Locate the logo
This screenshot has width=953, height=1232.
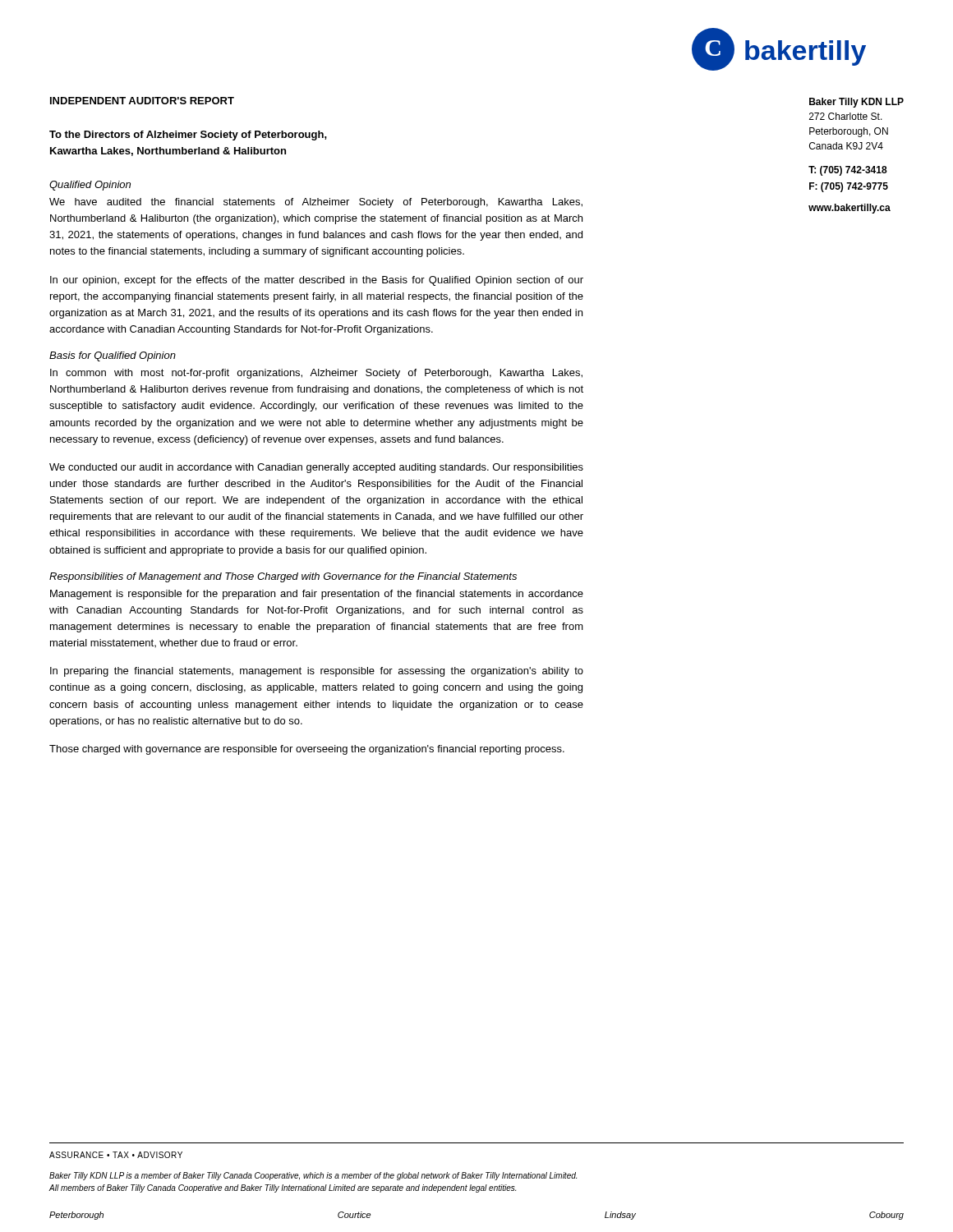[797, 50]
